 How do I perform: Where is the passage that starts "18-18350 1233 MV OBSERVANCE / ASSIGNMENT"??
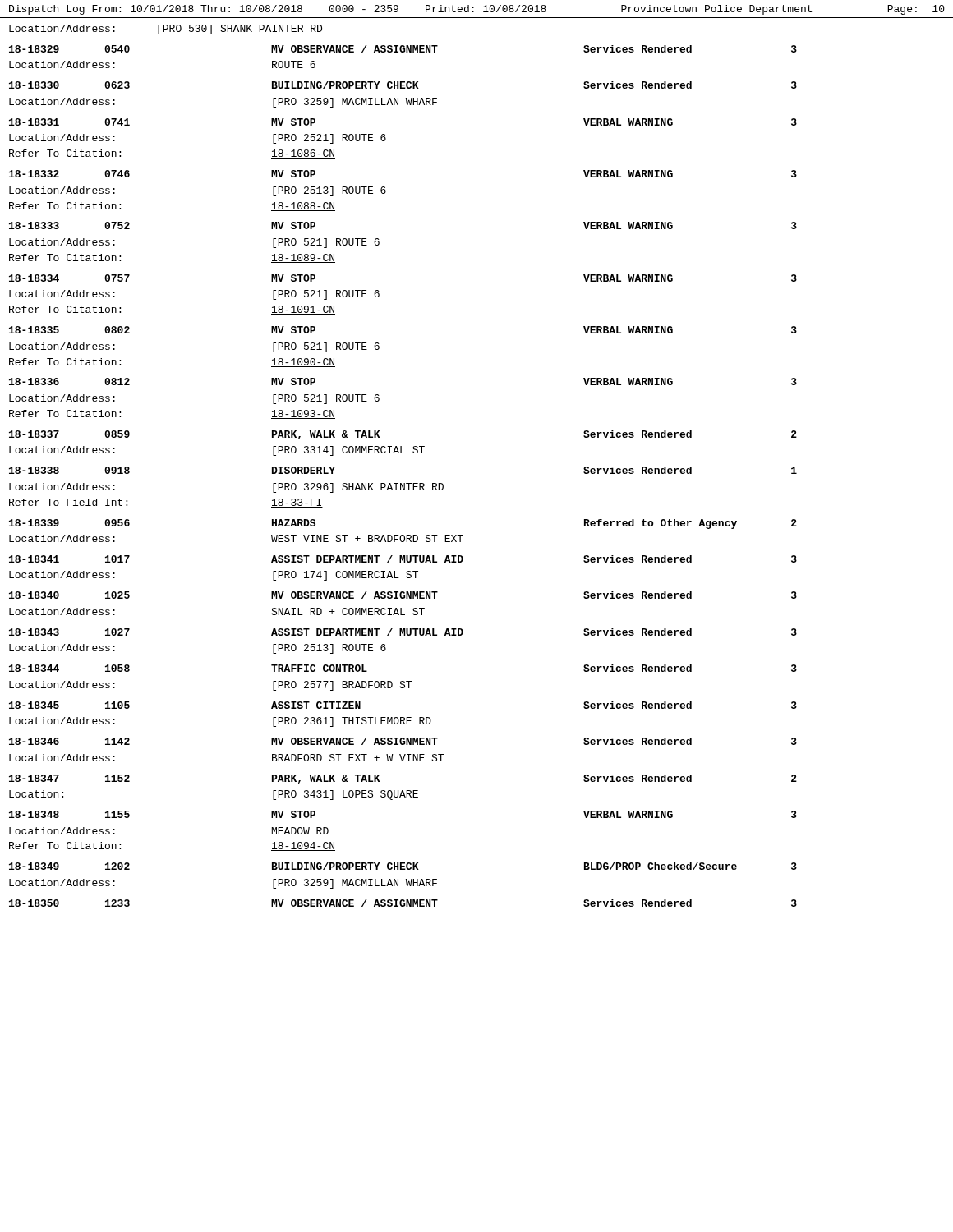403,903
